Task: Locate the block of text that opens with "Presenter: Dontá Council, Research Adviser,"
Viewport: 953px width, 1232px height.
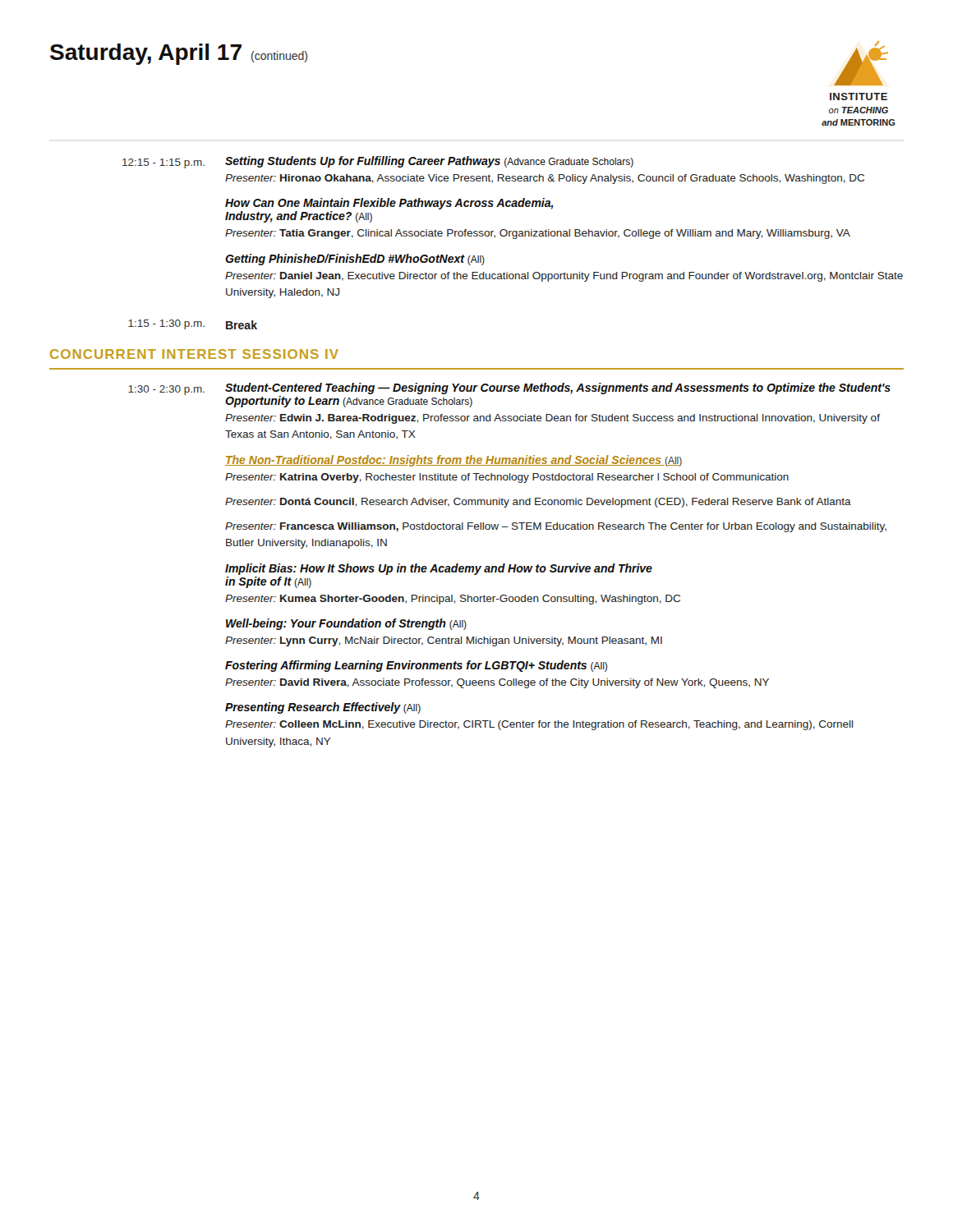Action: 538,501
